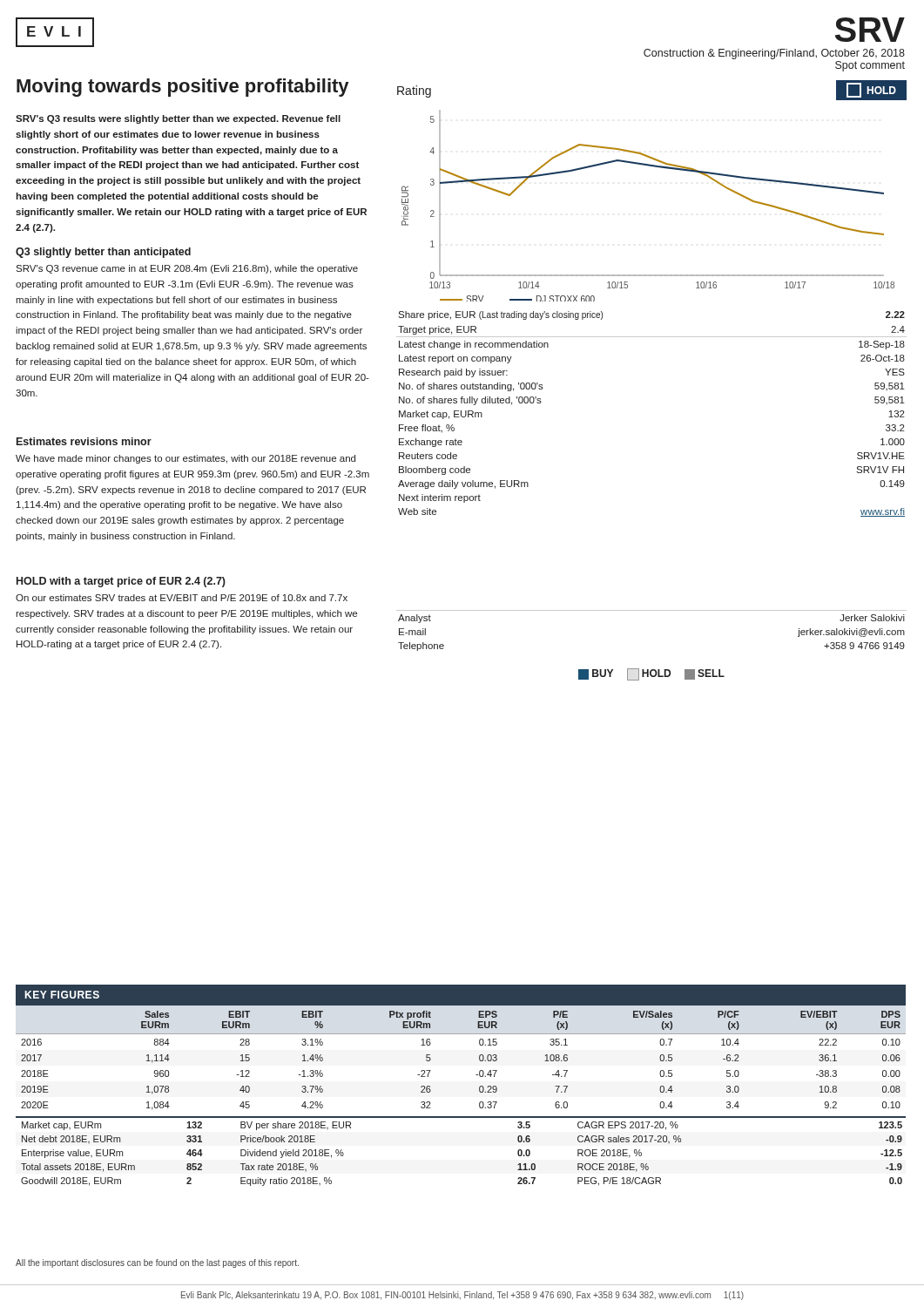
Task: Click where it says "Estimates revisions minor"
Action: click(x=83, y=442)
